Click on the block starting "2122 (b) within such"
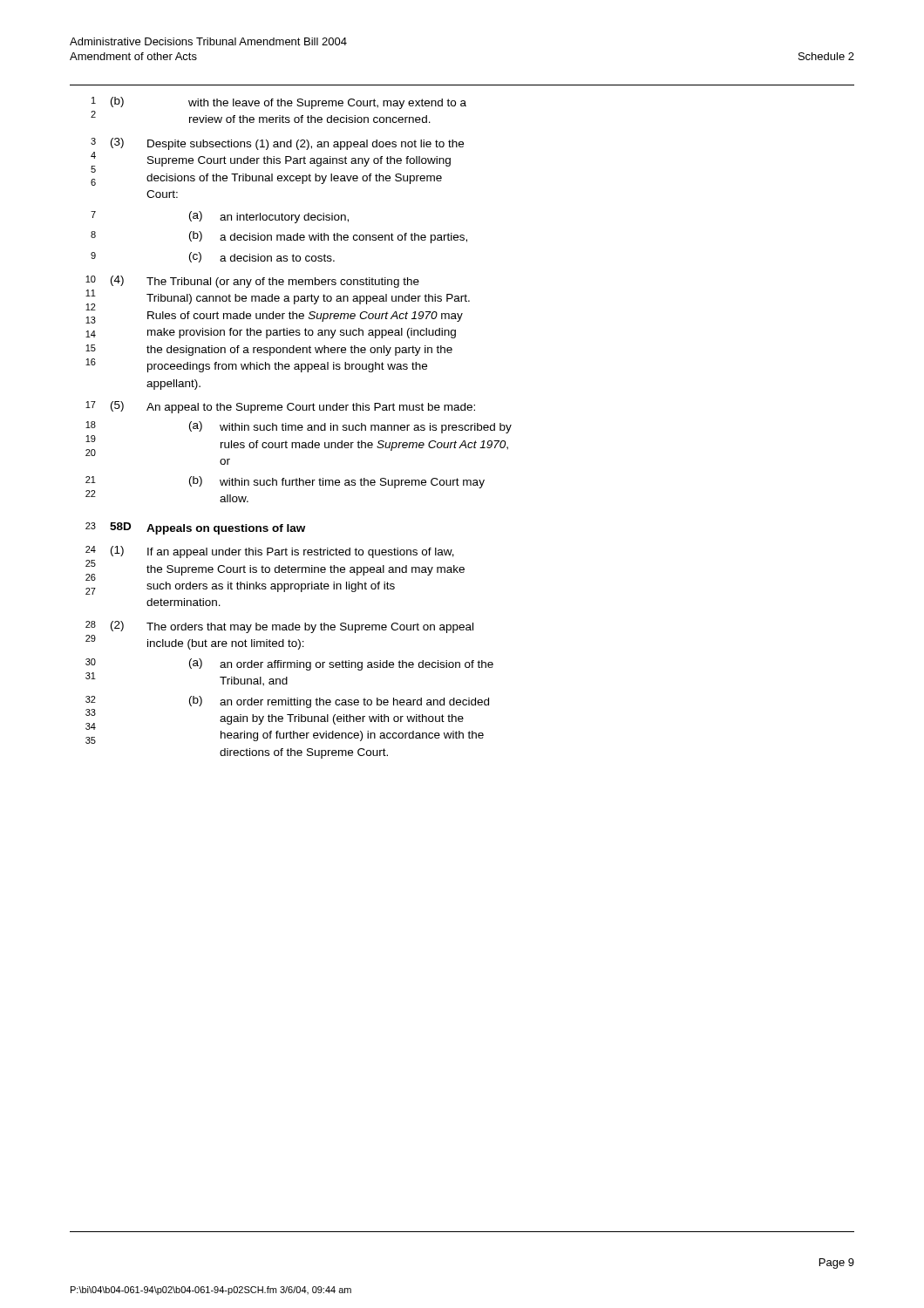This screenshot has width=924, height=1308. coord(462,490)
